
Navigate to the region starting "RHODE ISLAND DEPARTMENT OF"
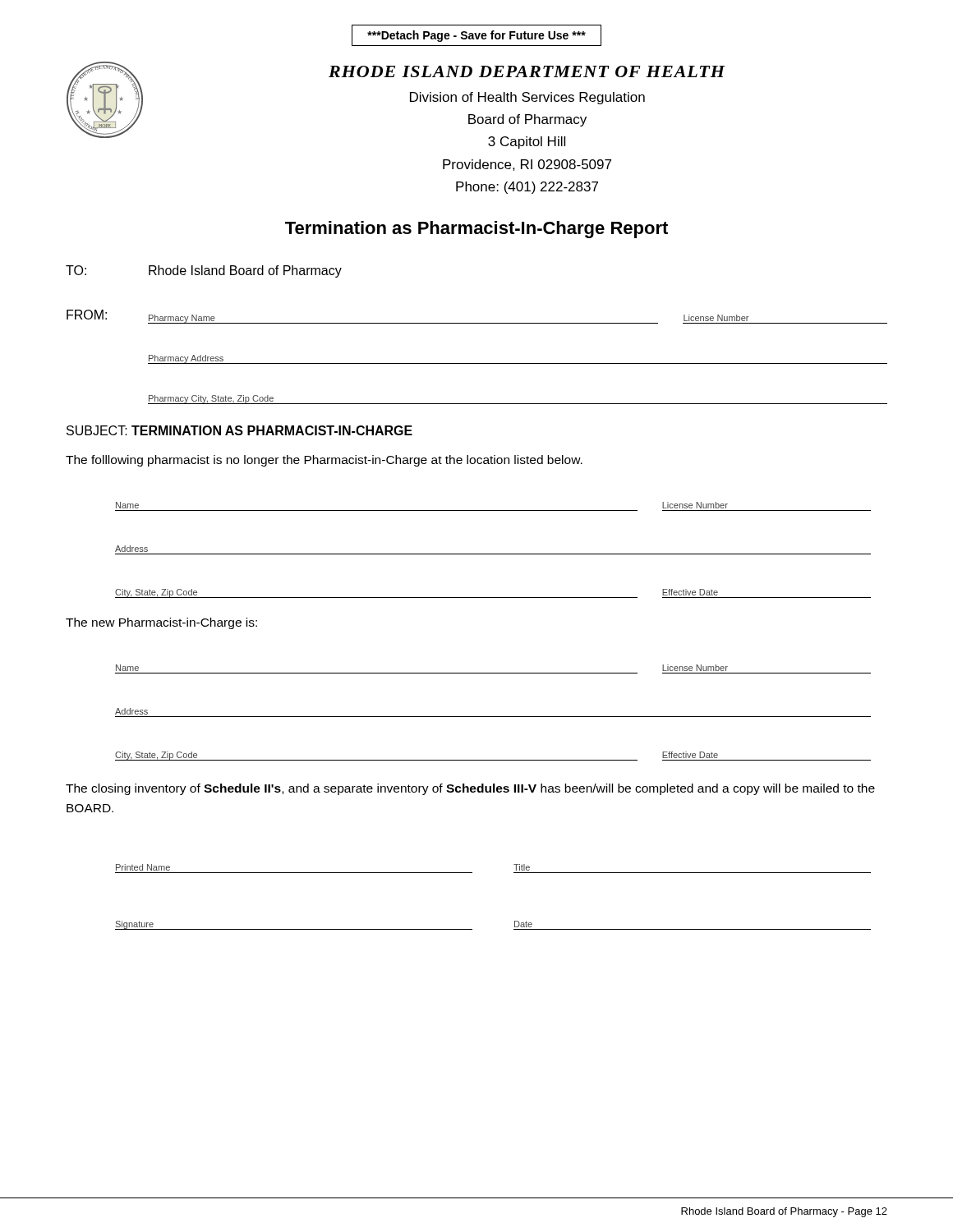pos(527,129)
